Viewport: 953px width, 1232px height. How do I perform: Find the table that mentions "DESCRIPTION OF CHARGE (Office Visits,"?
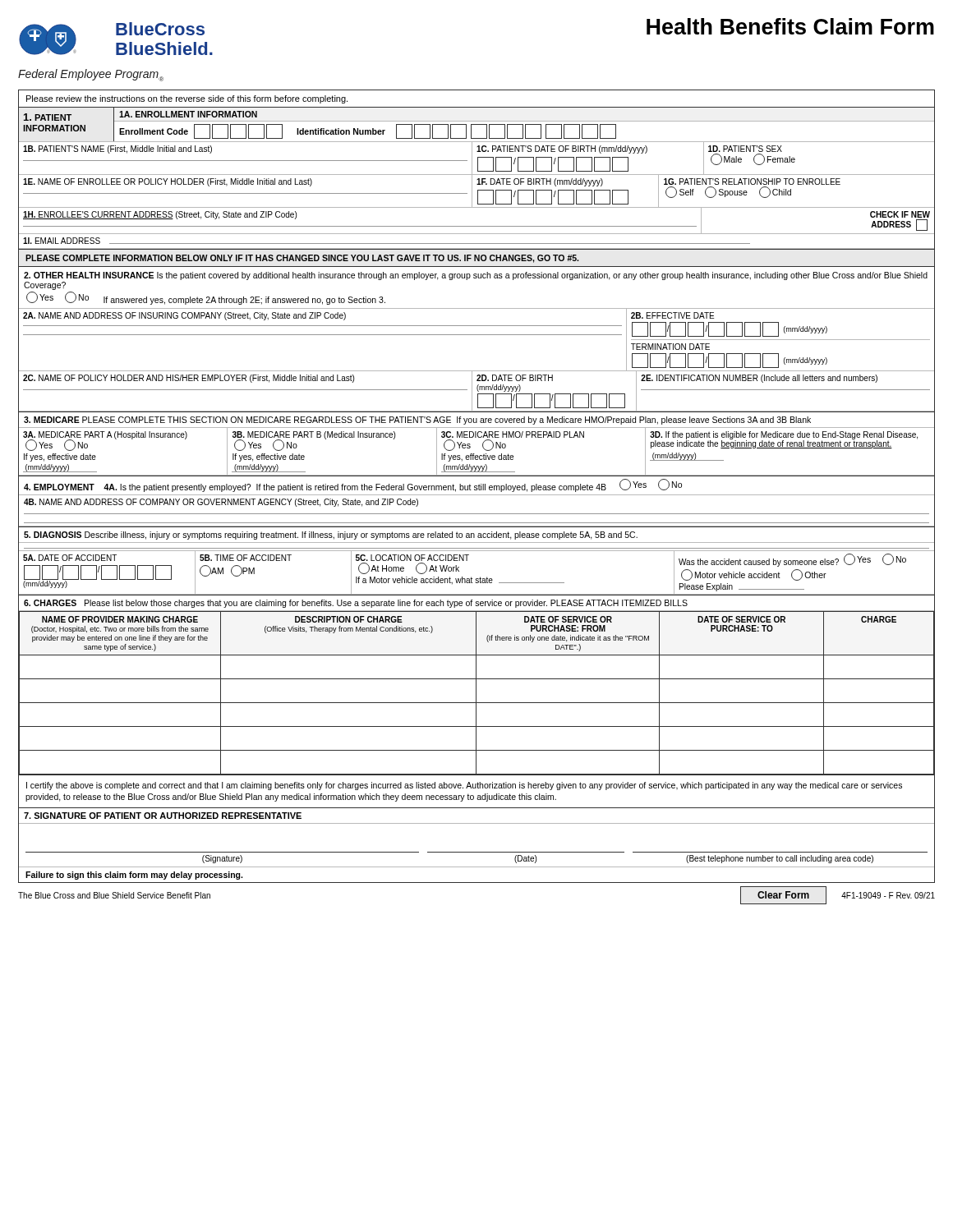476,685
